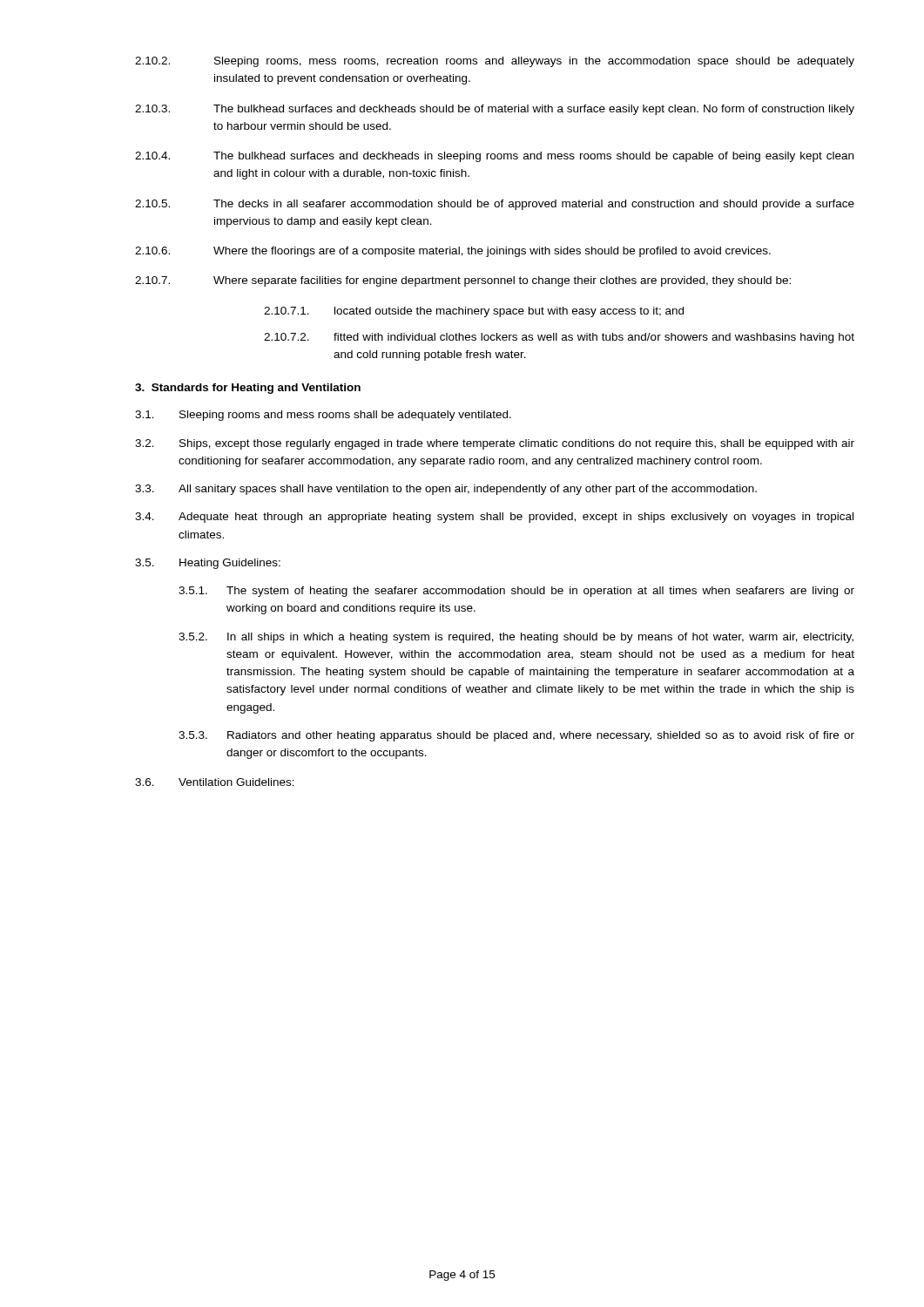Image resolution: width=924 pixels, height=1307 pixels.
Task: Click on the block starting "2.10.5. The decks in"
Action: coord(495,212)
